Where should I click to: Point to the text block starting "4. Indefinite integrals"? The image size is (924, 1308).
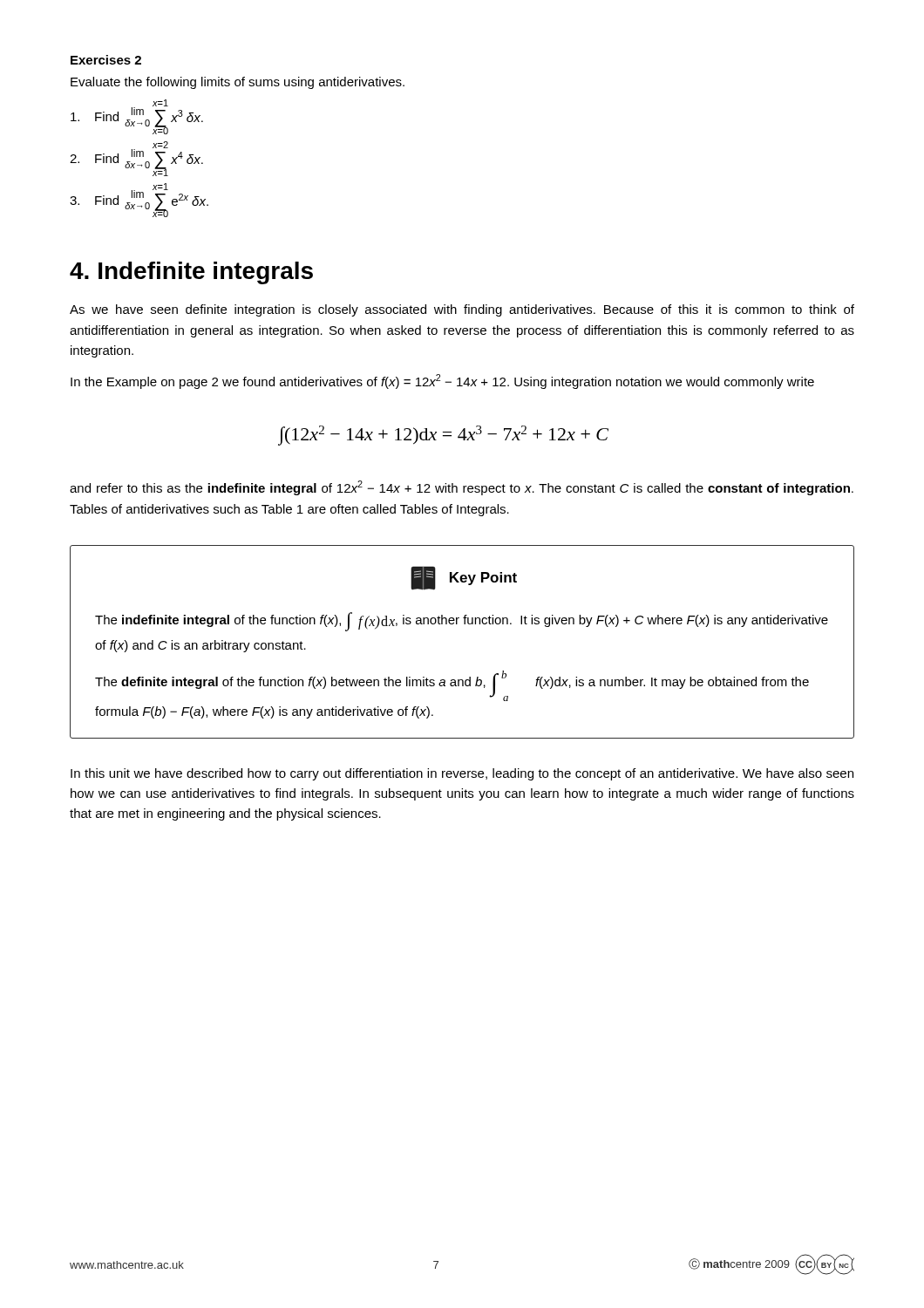(x=192, y=271)
